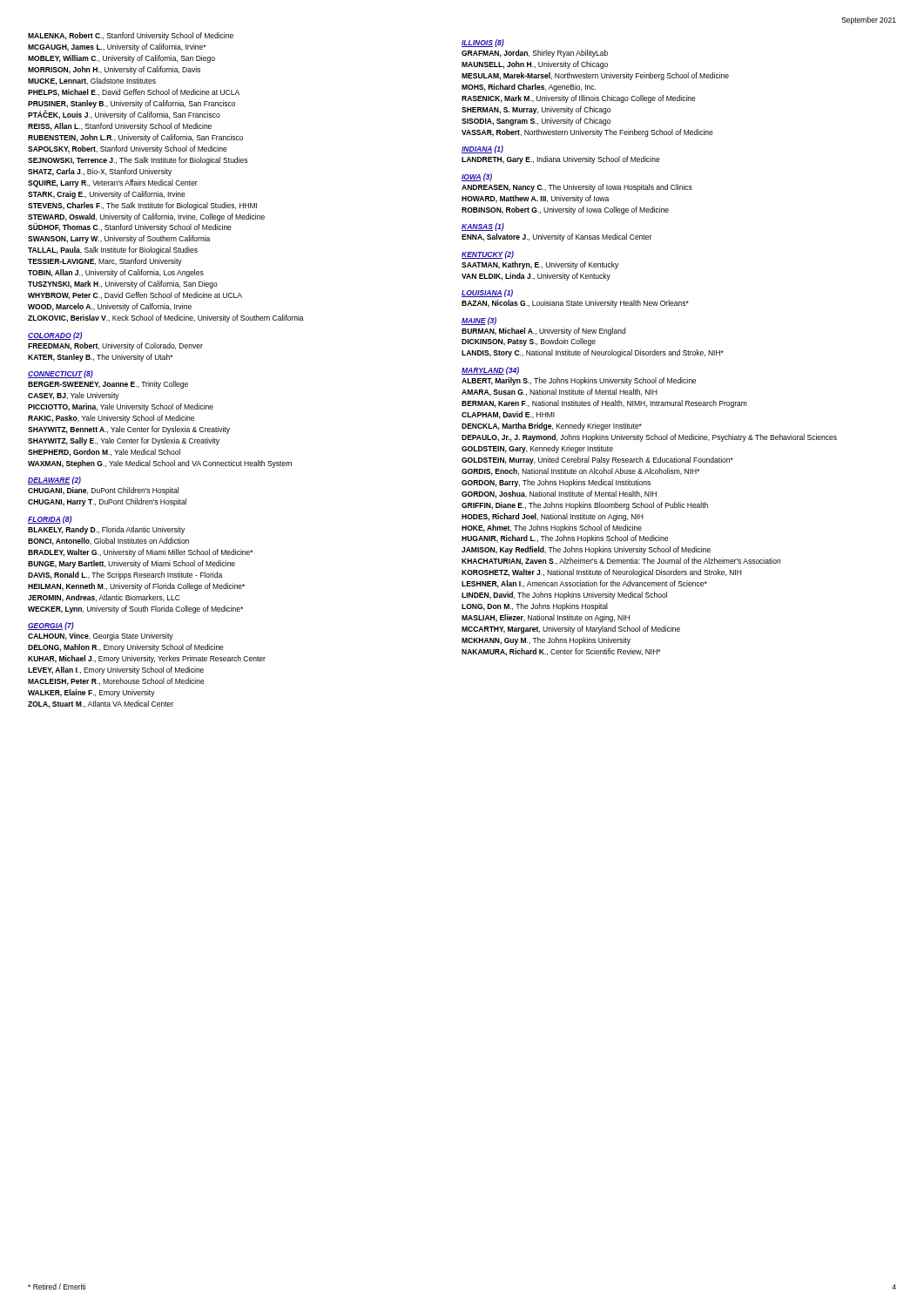
Task: Where is the passage that starts "FREEDMAN, Robert, University of"?
Action: [x=115, y=346]
